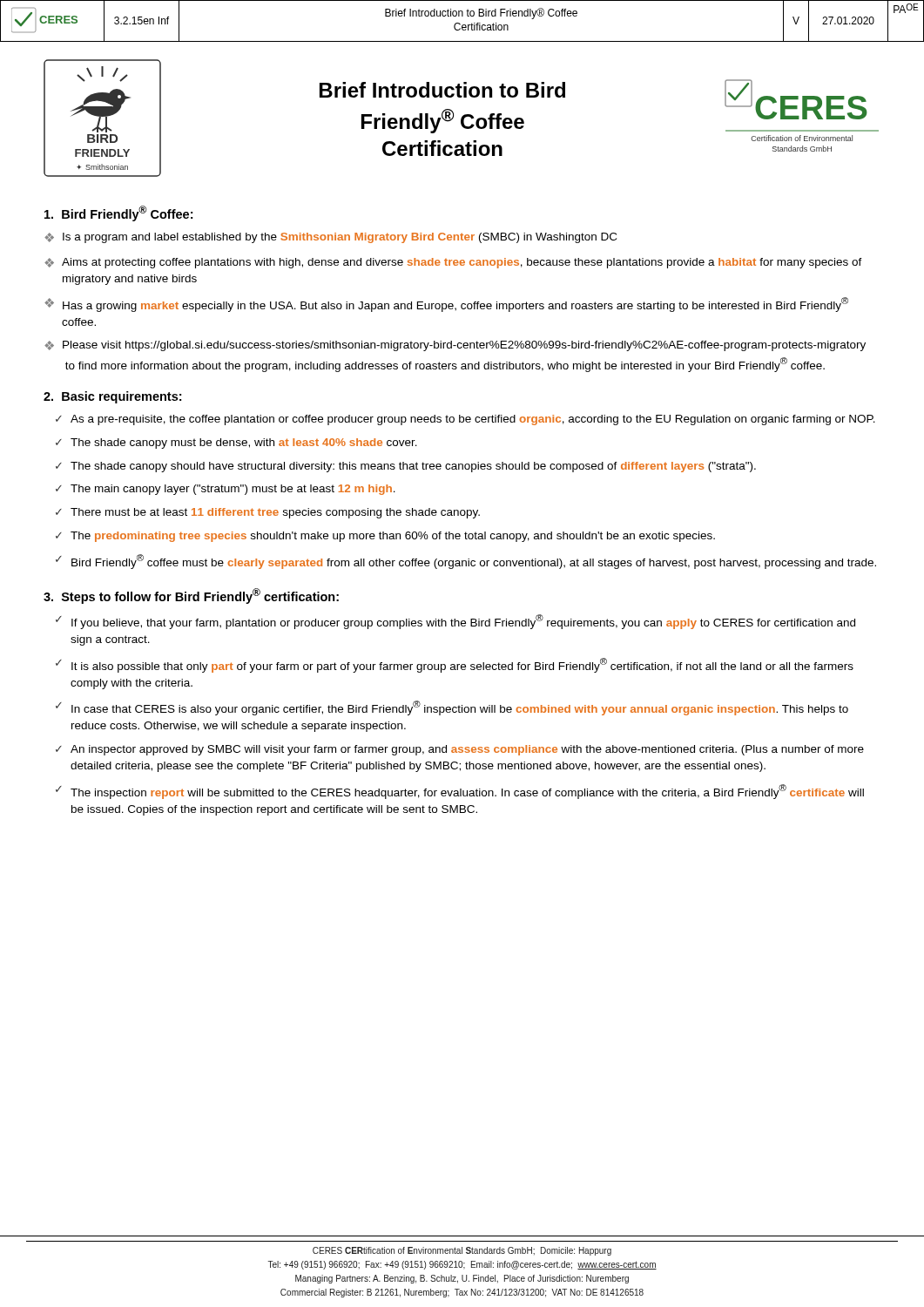Screen dimensions: 1307x924
Task: Point to the text starting "An inspector approved by SMBC will visit your"
Action: tap(467, 757)
